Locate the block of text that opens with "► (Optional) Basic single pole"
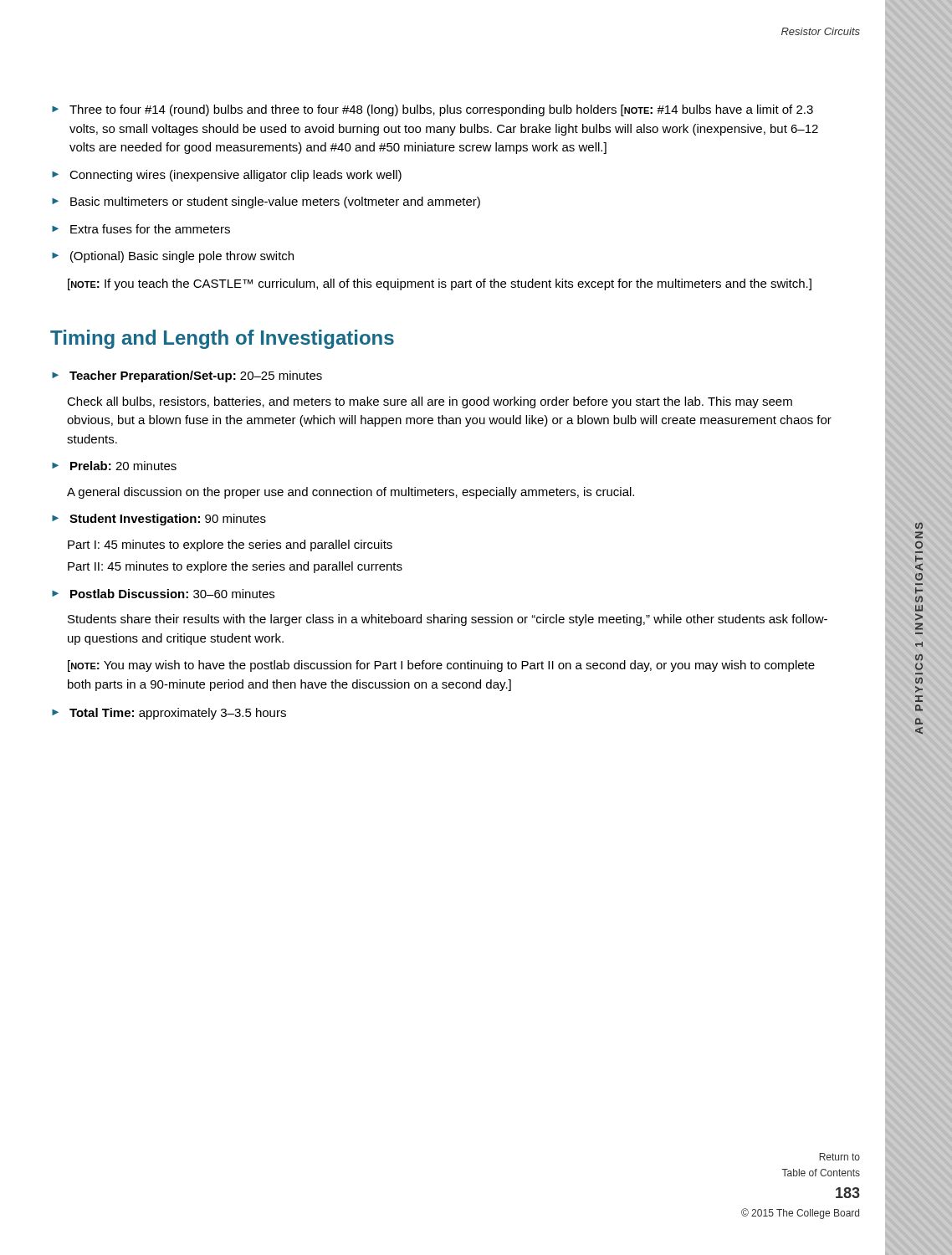The image size is (952, 1255). coord(173,257)
